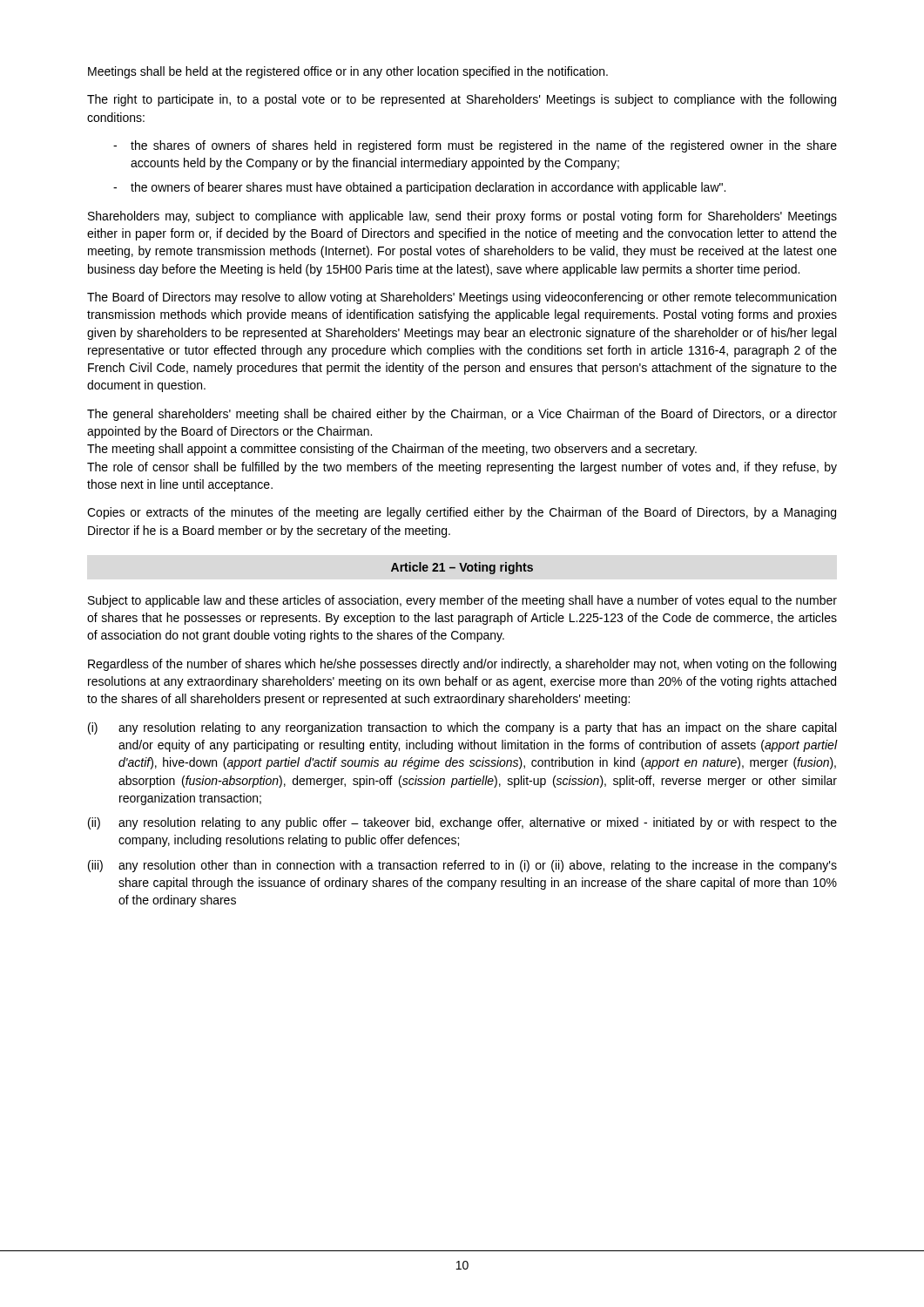Screen dimensions: 1307x924
Task: Locate the list item with the text "(i) any resolution relating to any"
Action: (x=462, y=763)
